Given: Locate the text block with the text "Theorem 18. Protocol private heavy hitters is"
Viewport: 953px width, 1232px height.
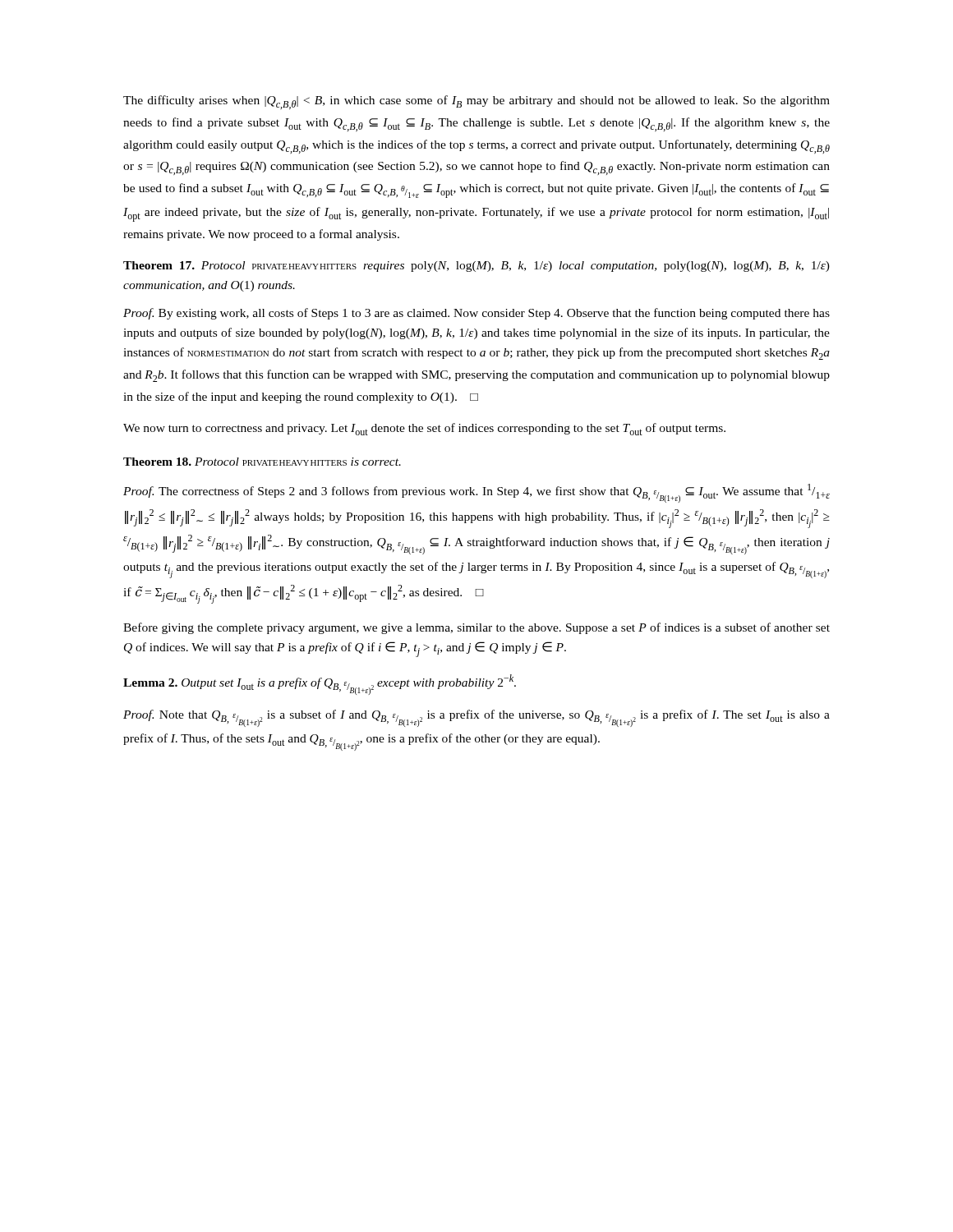Looking at the screenshot, I should click(262, 461).
